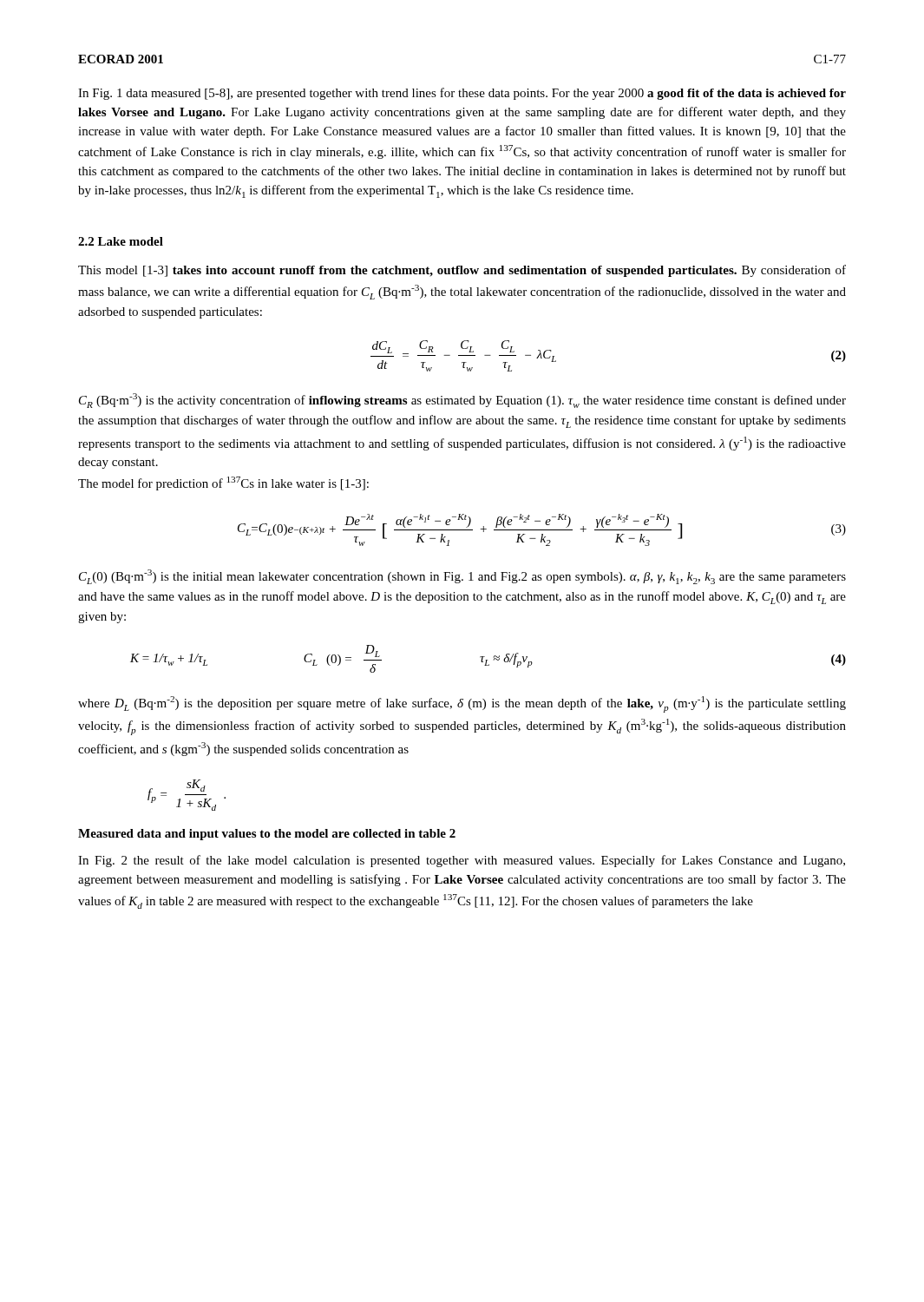Find the text block that says "CR (Bq·m-3) is the activity concentration of"
The height and width of the screenshot is (1302, 924).
tap(462, 440)
